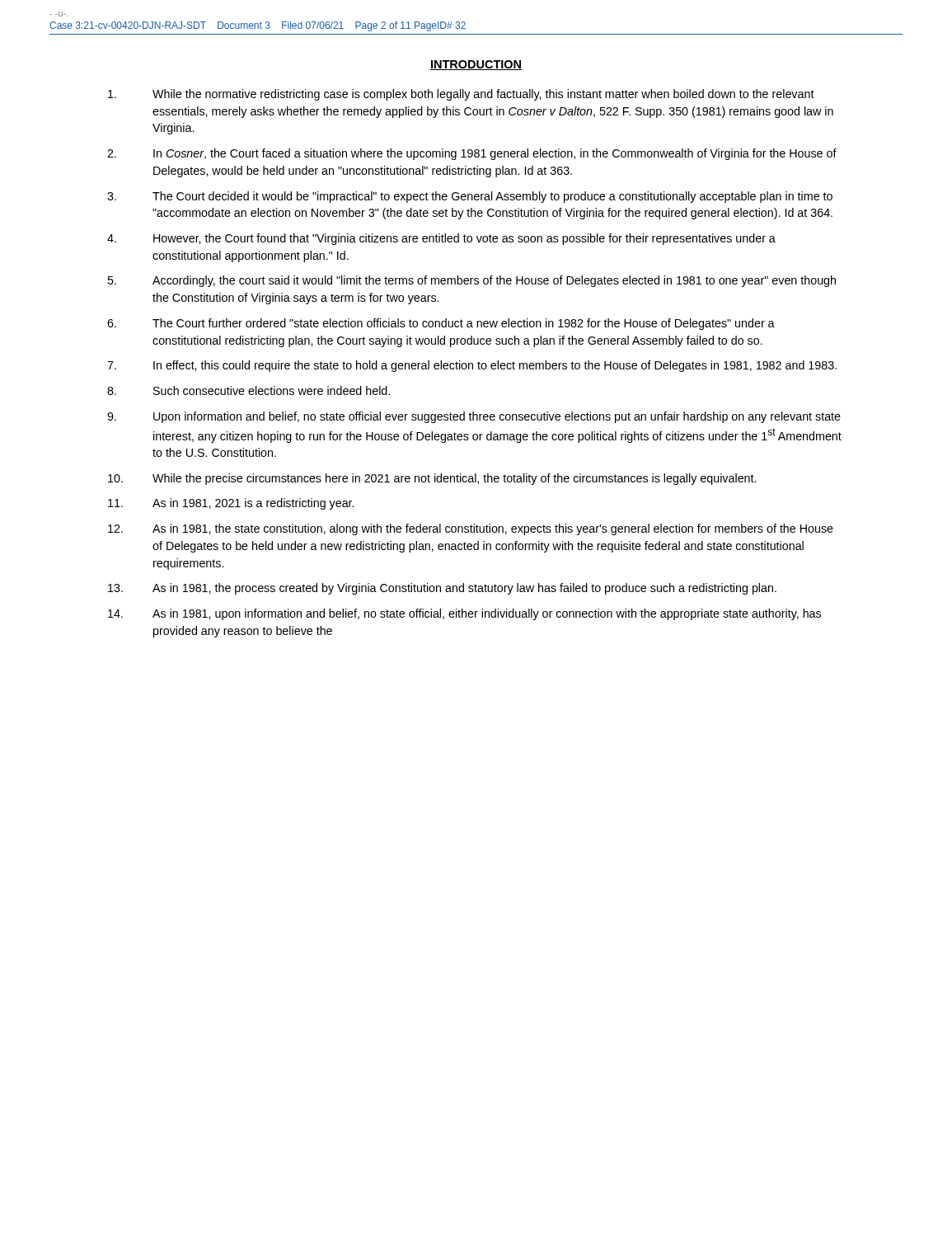Locate the block of text that opens with "9. Upon information and belief, no"
Screen dimensions: 1237x952
[476, 435]
